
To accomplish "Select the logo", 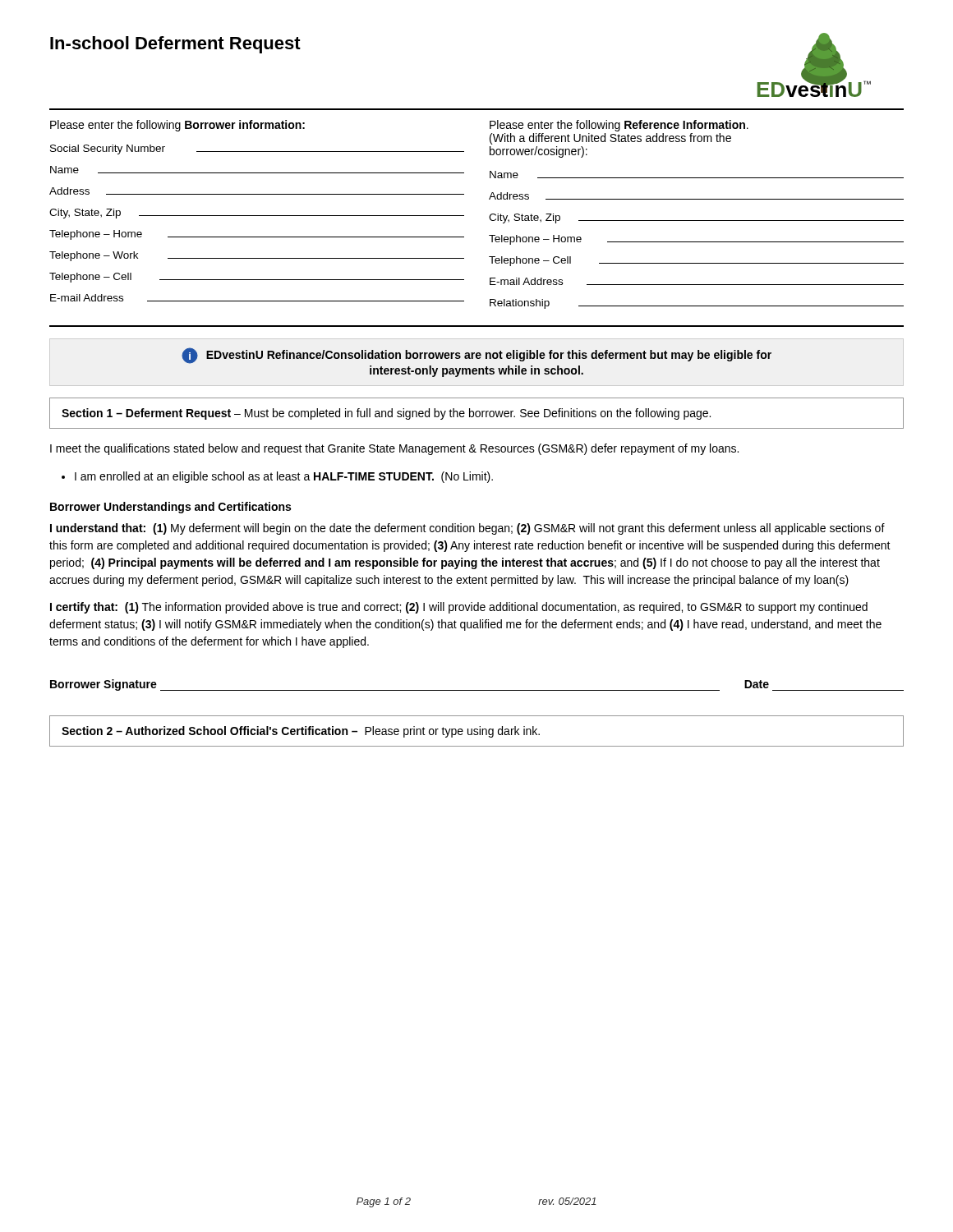I will point(826,62).
